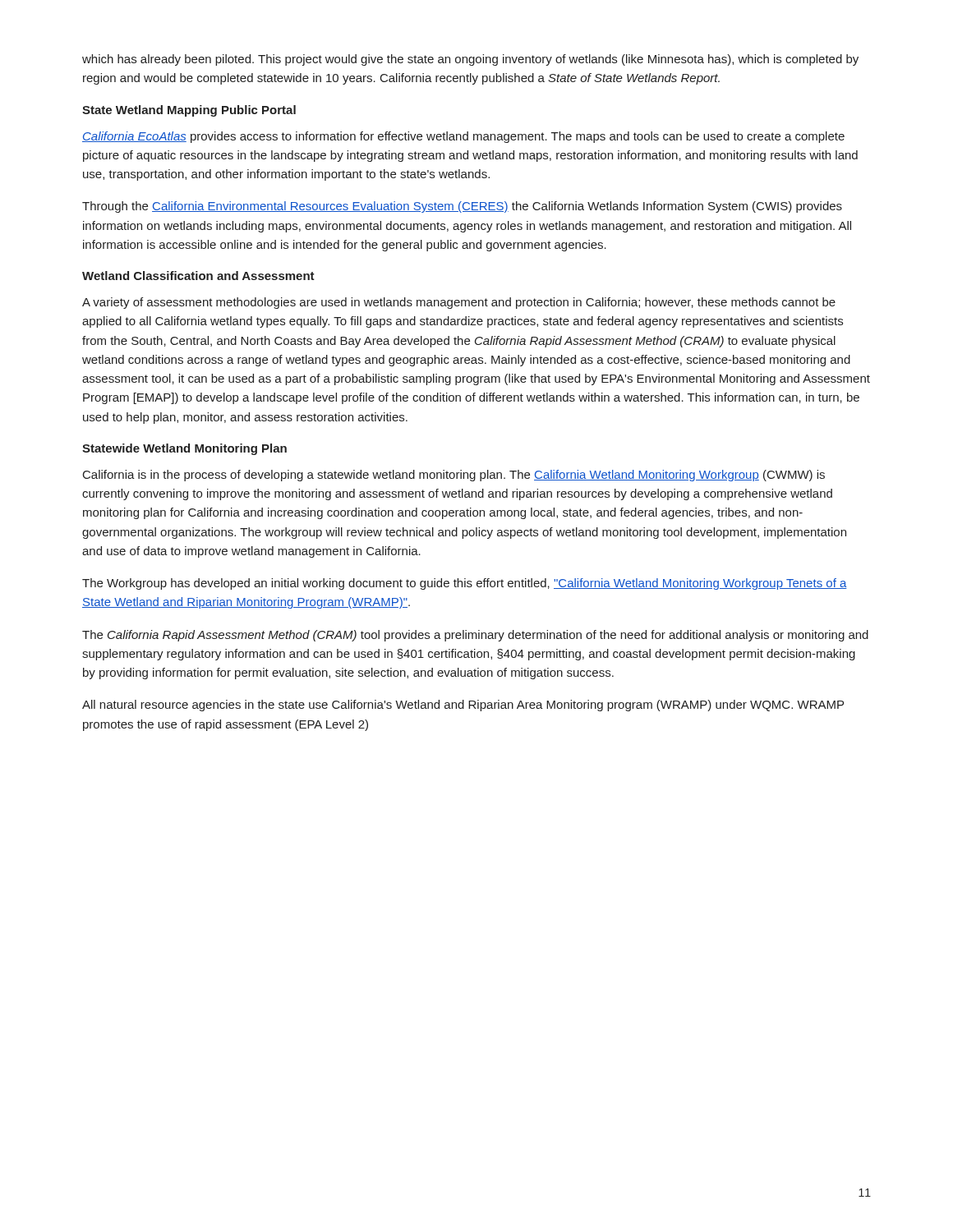Select the section header that says "Statewide Wetland Monitoring"

click(x=185, y=448)
